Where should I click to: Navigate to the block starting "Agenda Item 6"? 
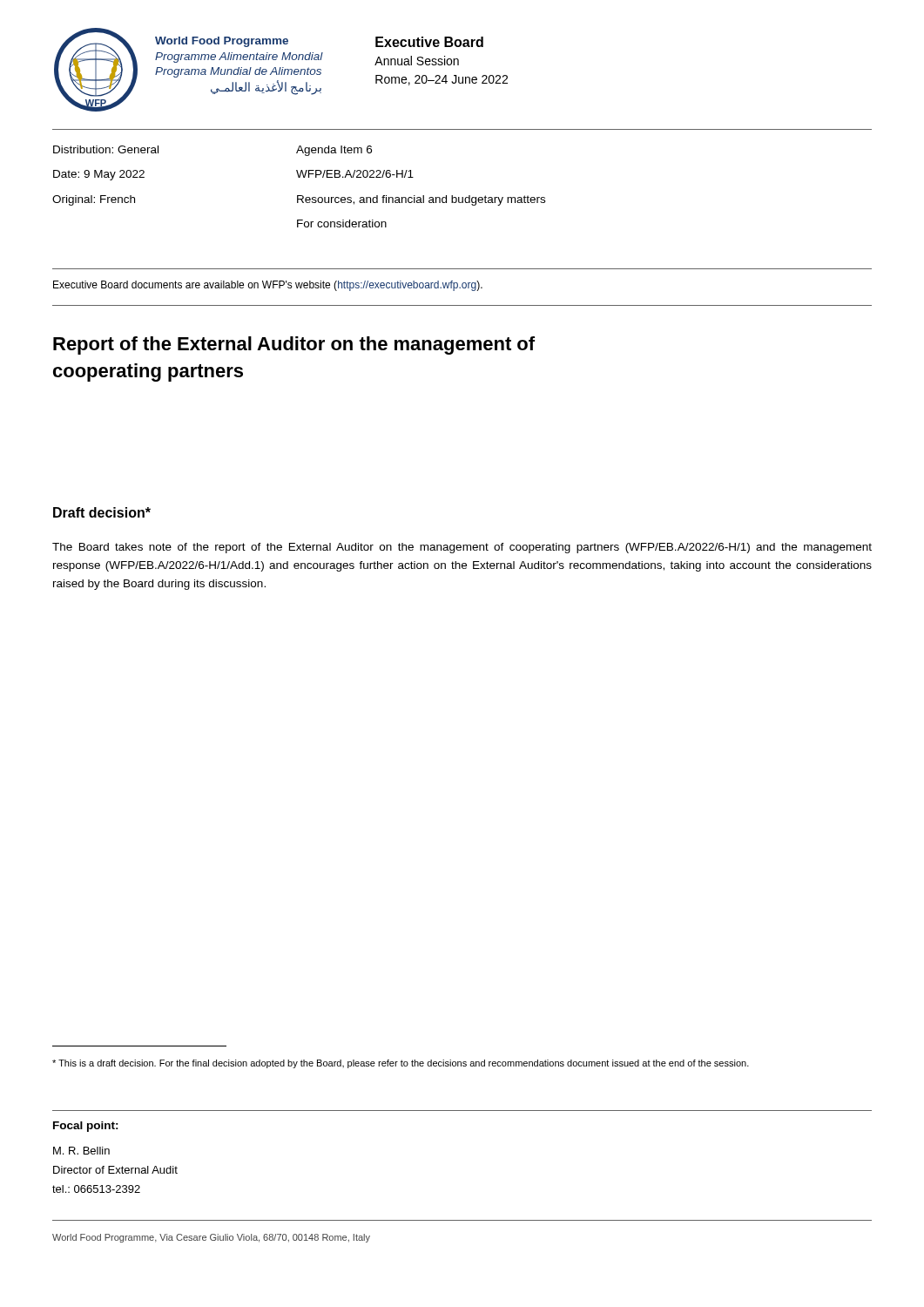(334, 149)
